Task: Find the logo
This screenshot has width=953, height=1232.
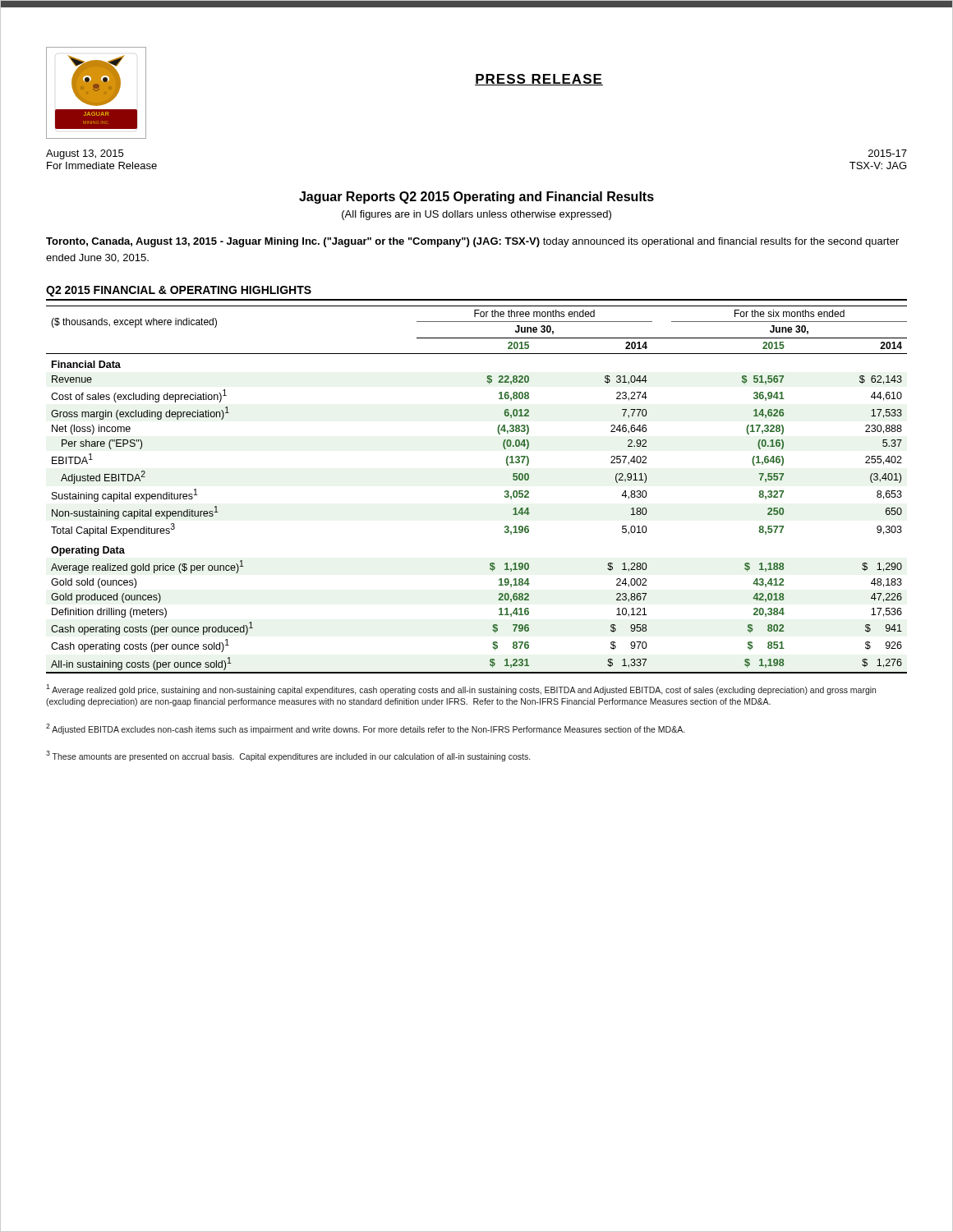Action: [96, 93]
